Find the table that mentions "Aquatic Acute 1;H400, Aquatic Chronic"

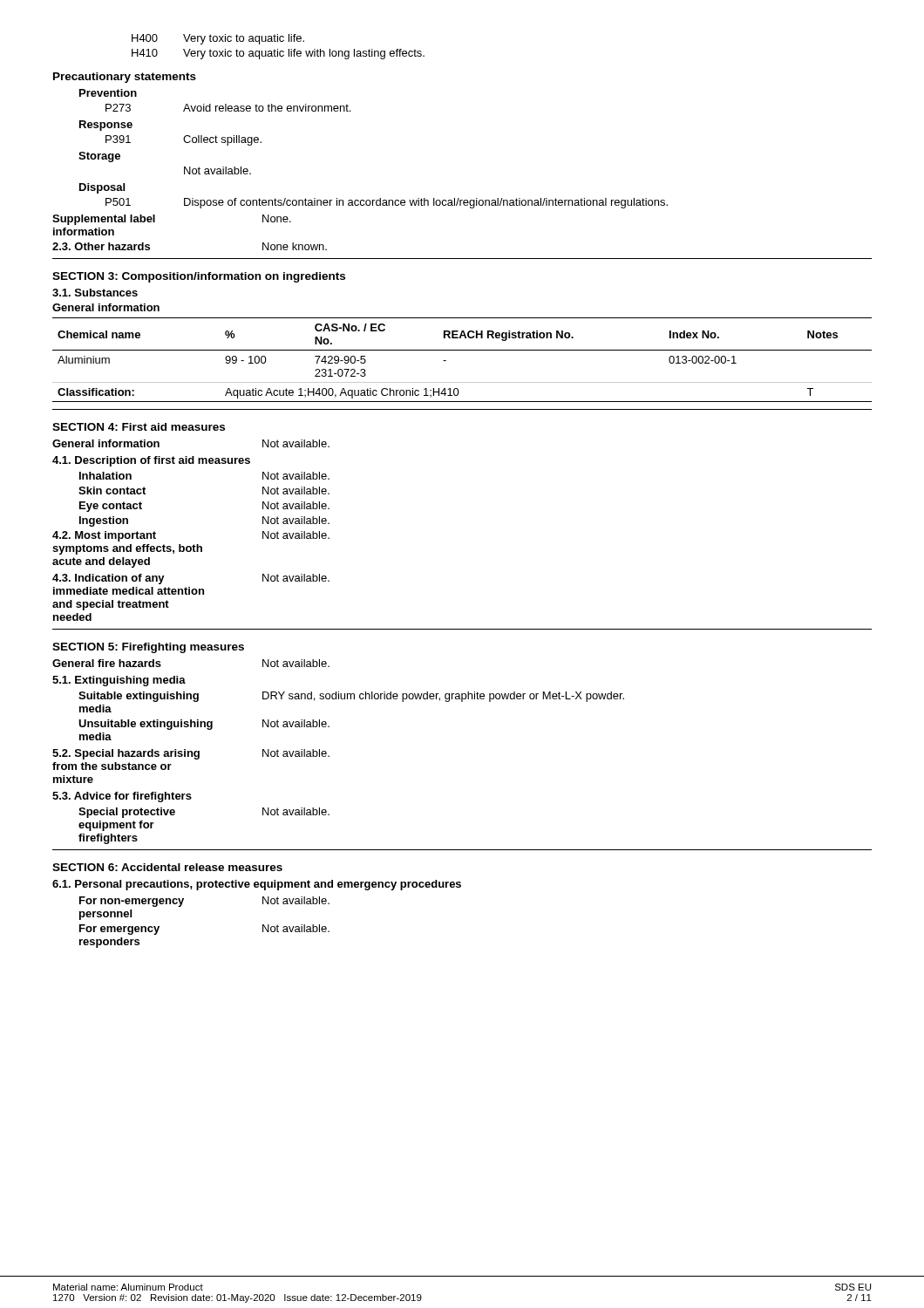tap(462, 360)
